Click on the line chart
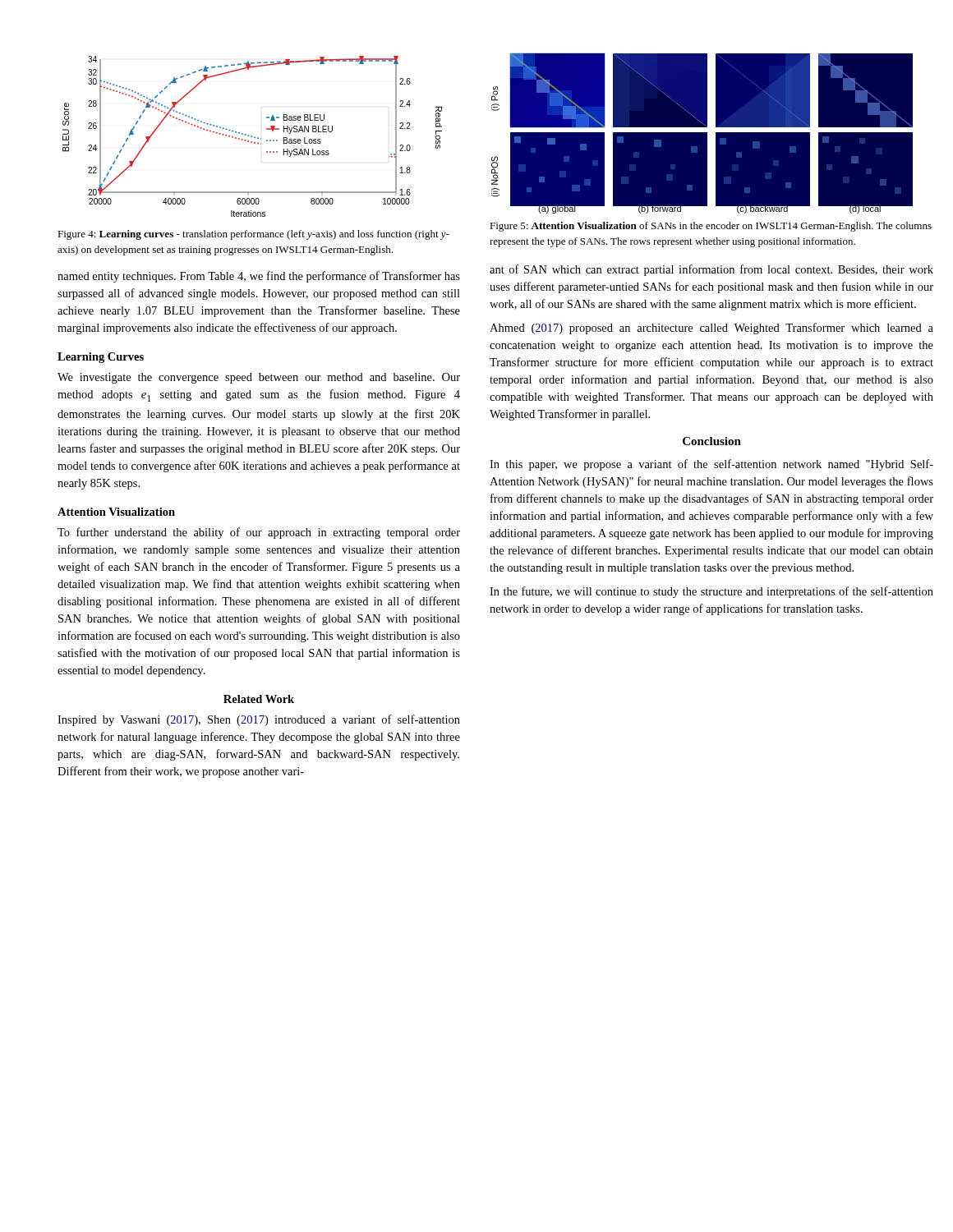 pyautogui.click(x=259, y=136)
